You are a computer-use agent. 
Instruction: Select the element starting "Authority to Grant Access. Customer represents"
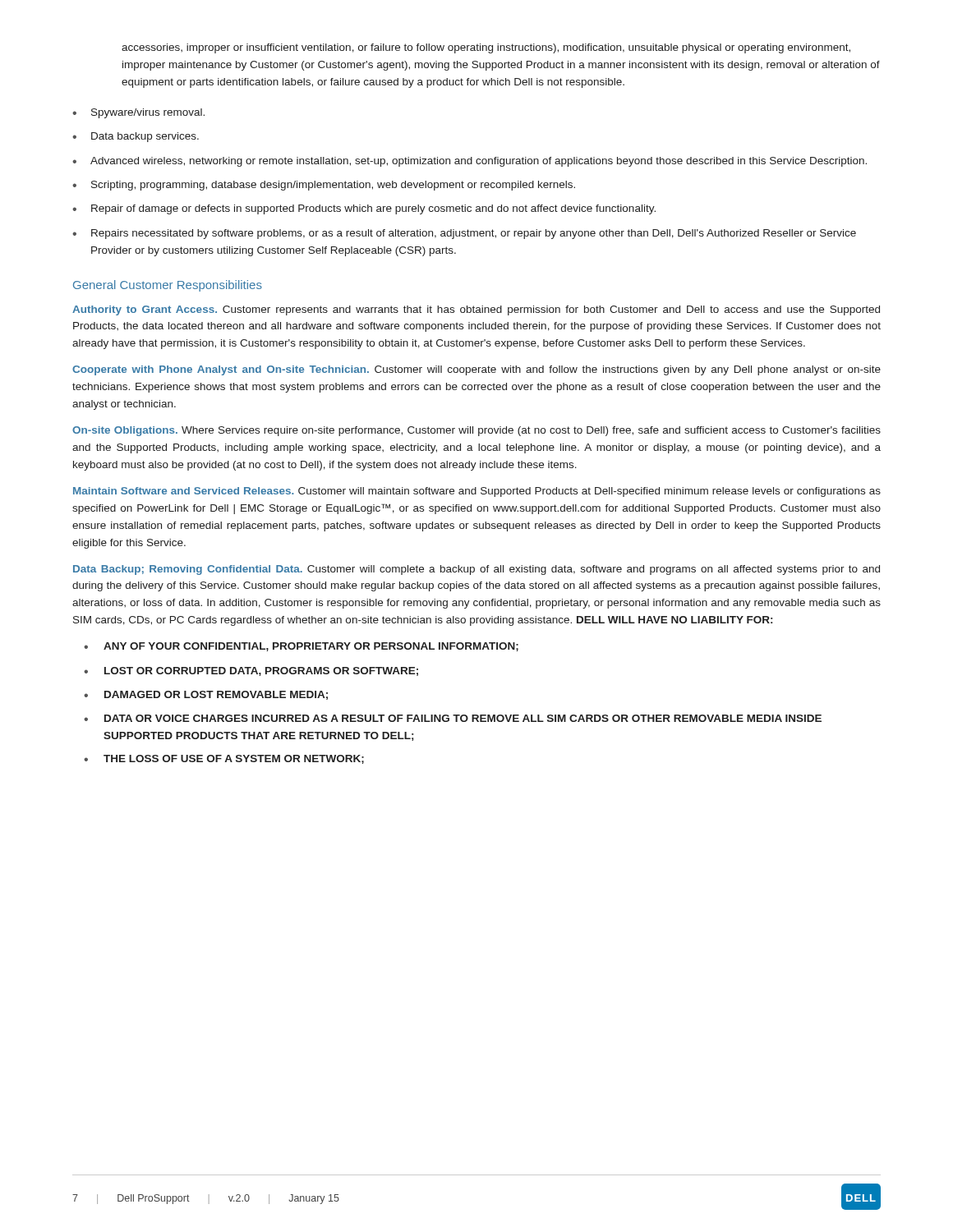pyautogui.click(x=476, y=326)
